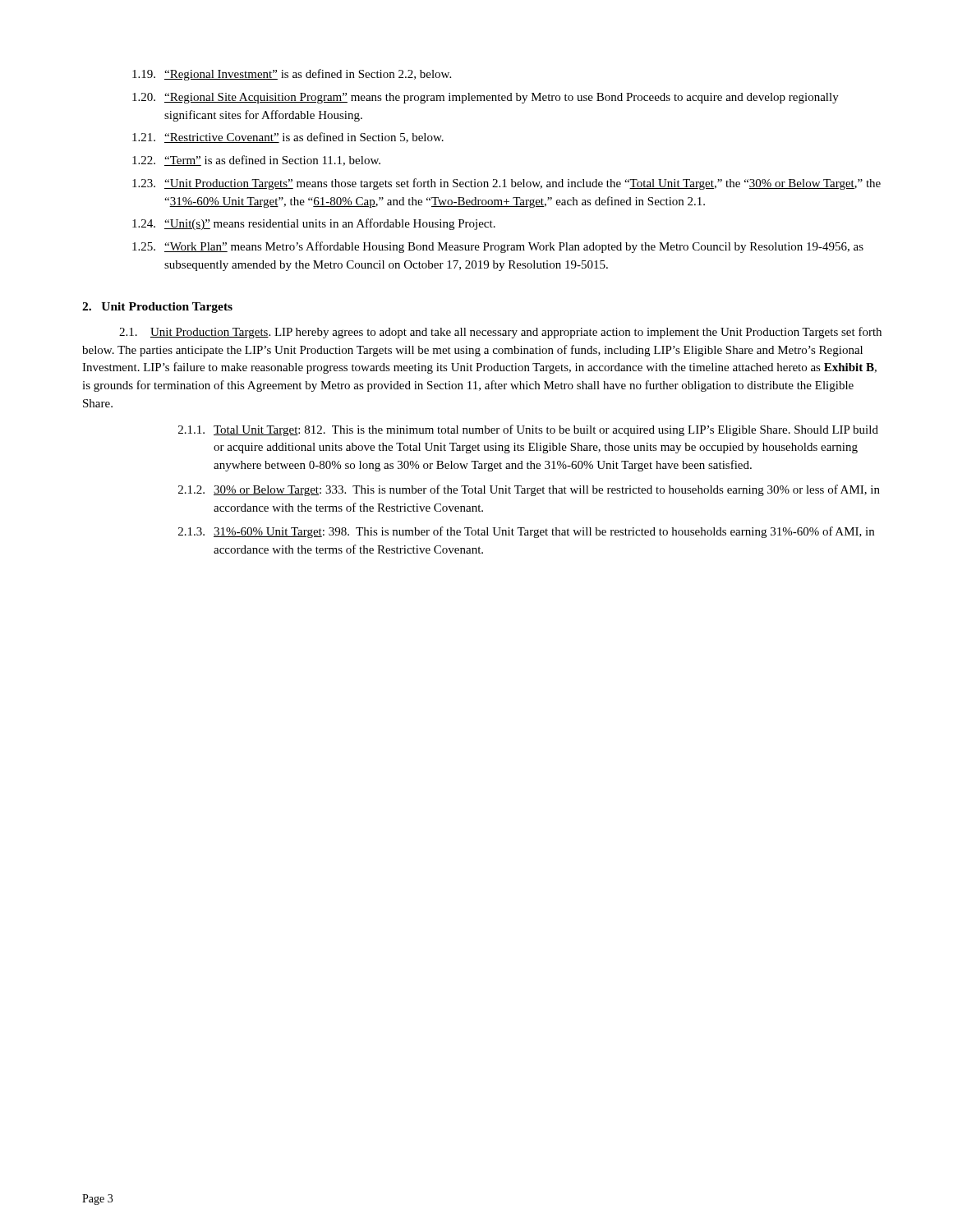
Task: Where is the passage that starts "2.1.2. 30% or Below Target: 333."?
Action: point(526,499)
